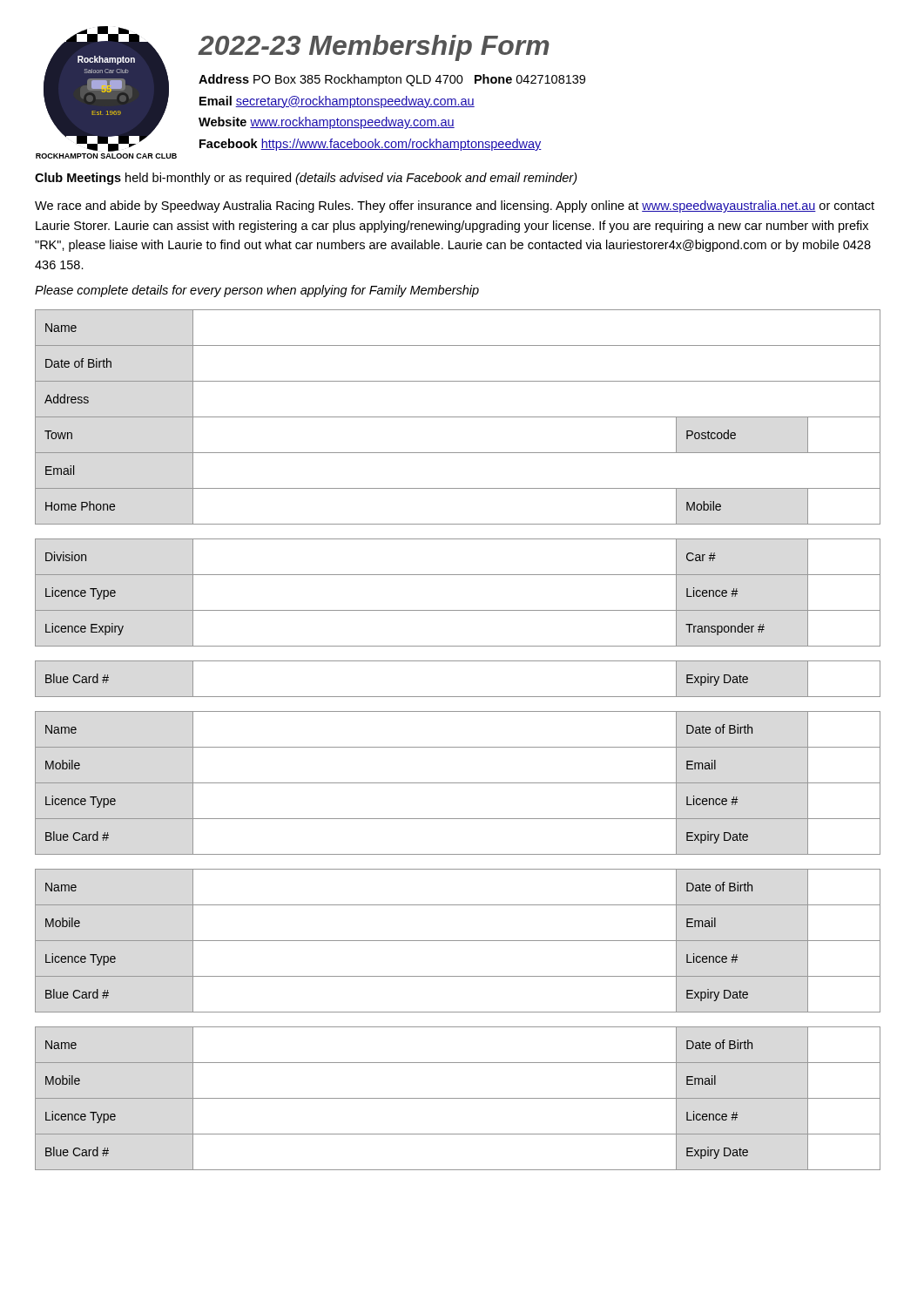The height and width of the screenshot is (1307, 924).
Task: Locate the text block that reads "We race and abide by"
Action: 455,235
